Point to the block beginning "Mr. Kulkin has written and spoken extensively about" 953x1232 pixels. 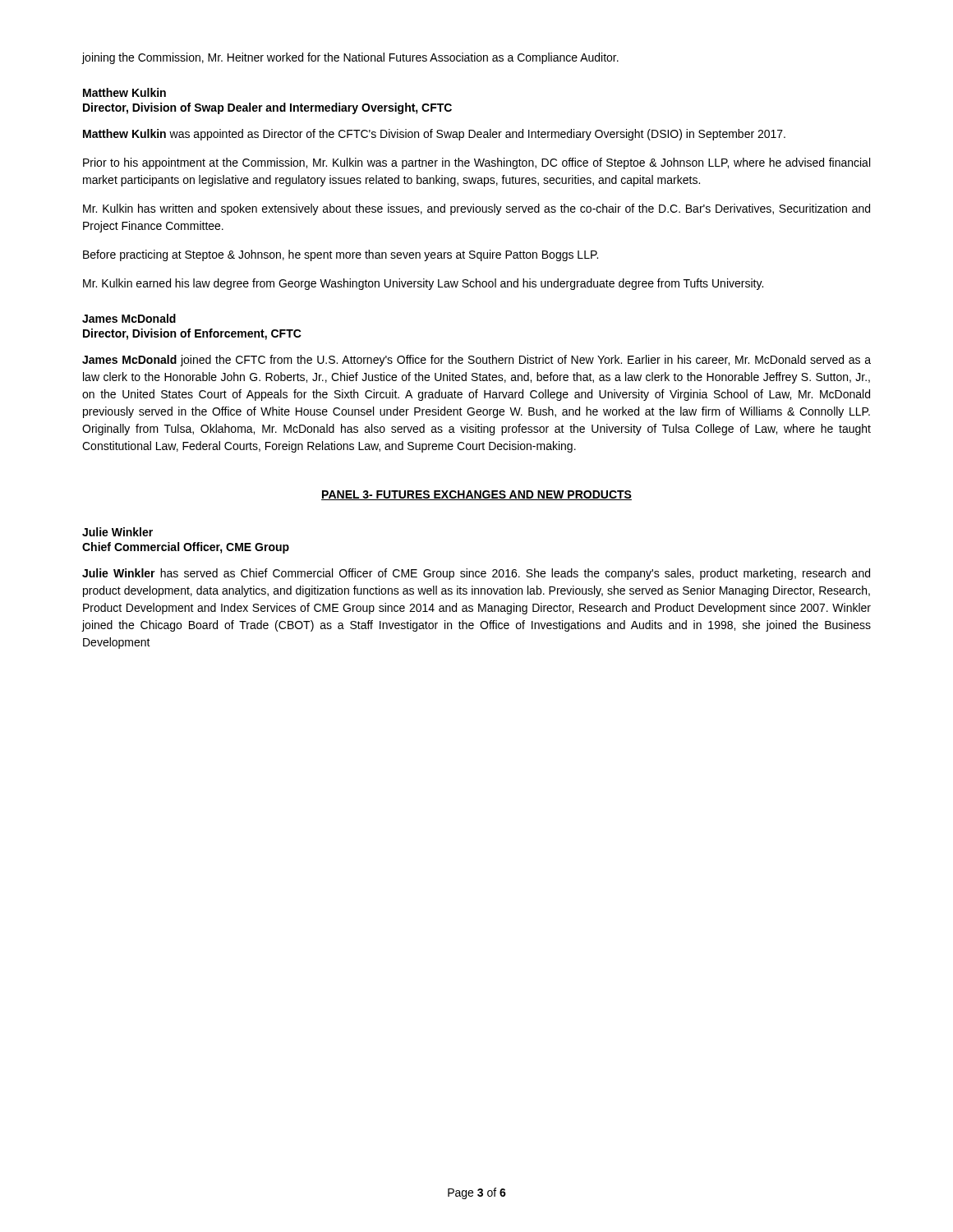point(476,217)
